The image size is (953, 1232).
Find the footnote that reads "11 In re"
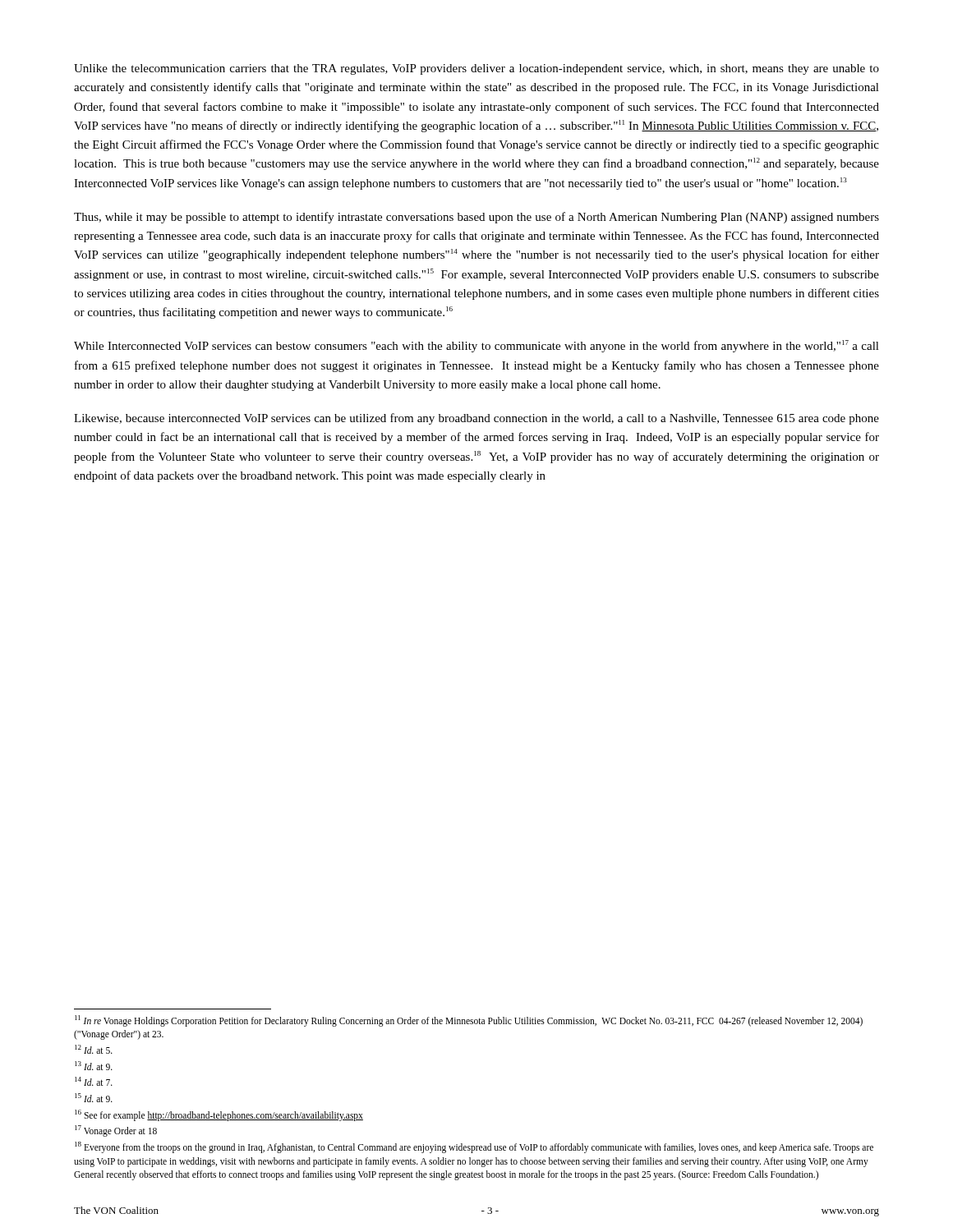pyautogui.click(x=468, y=1027)
